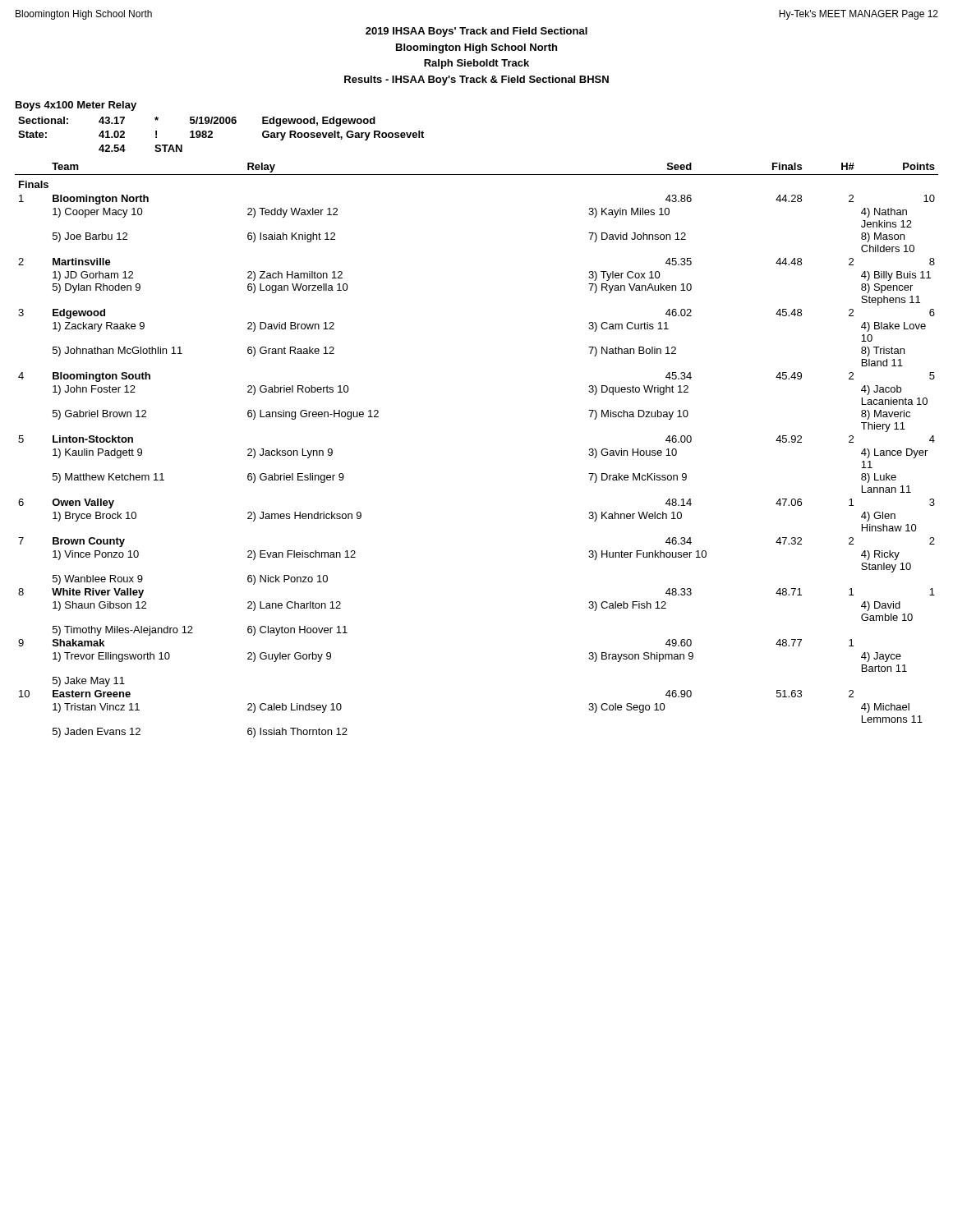Click on the table containing "6) Clayton Hoover"
The image size is (953, 1232).
pyautogui.click(x=476, y=448)
